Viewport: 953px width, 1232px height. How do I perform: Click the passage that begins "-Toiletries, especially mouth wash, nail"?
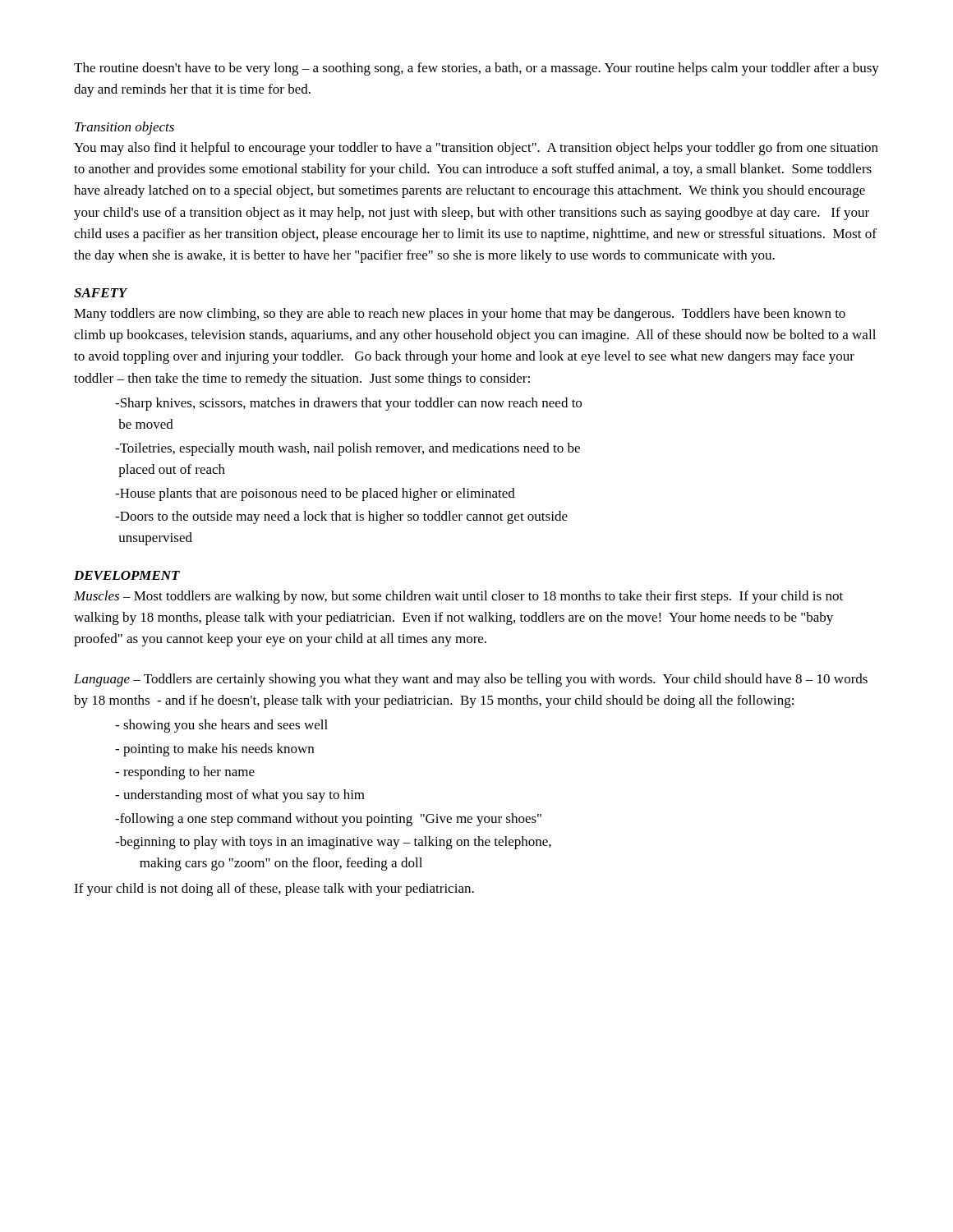(x=348, y=459)
